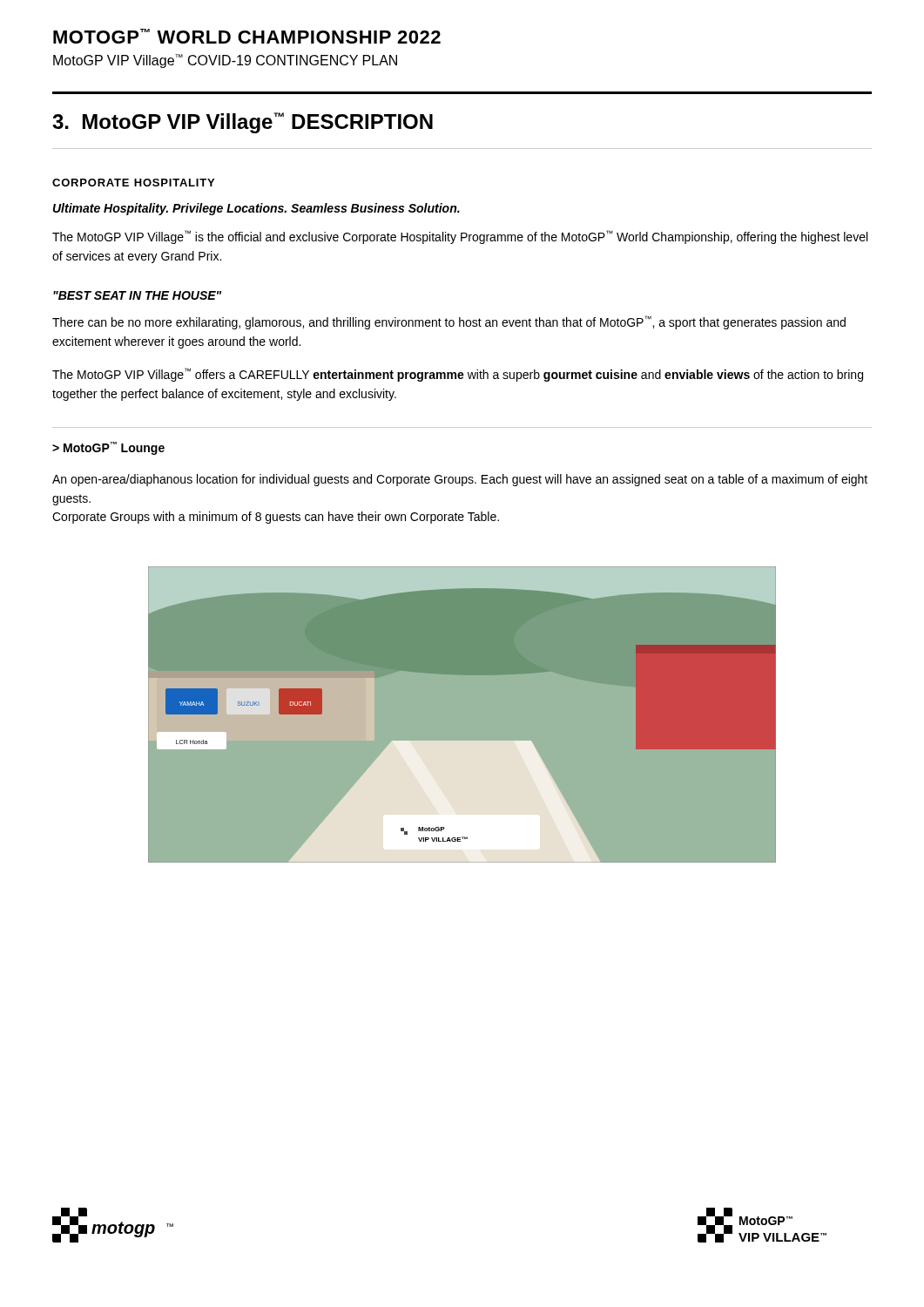Find the block on this page that starts "There can be"

click(449, 332)
